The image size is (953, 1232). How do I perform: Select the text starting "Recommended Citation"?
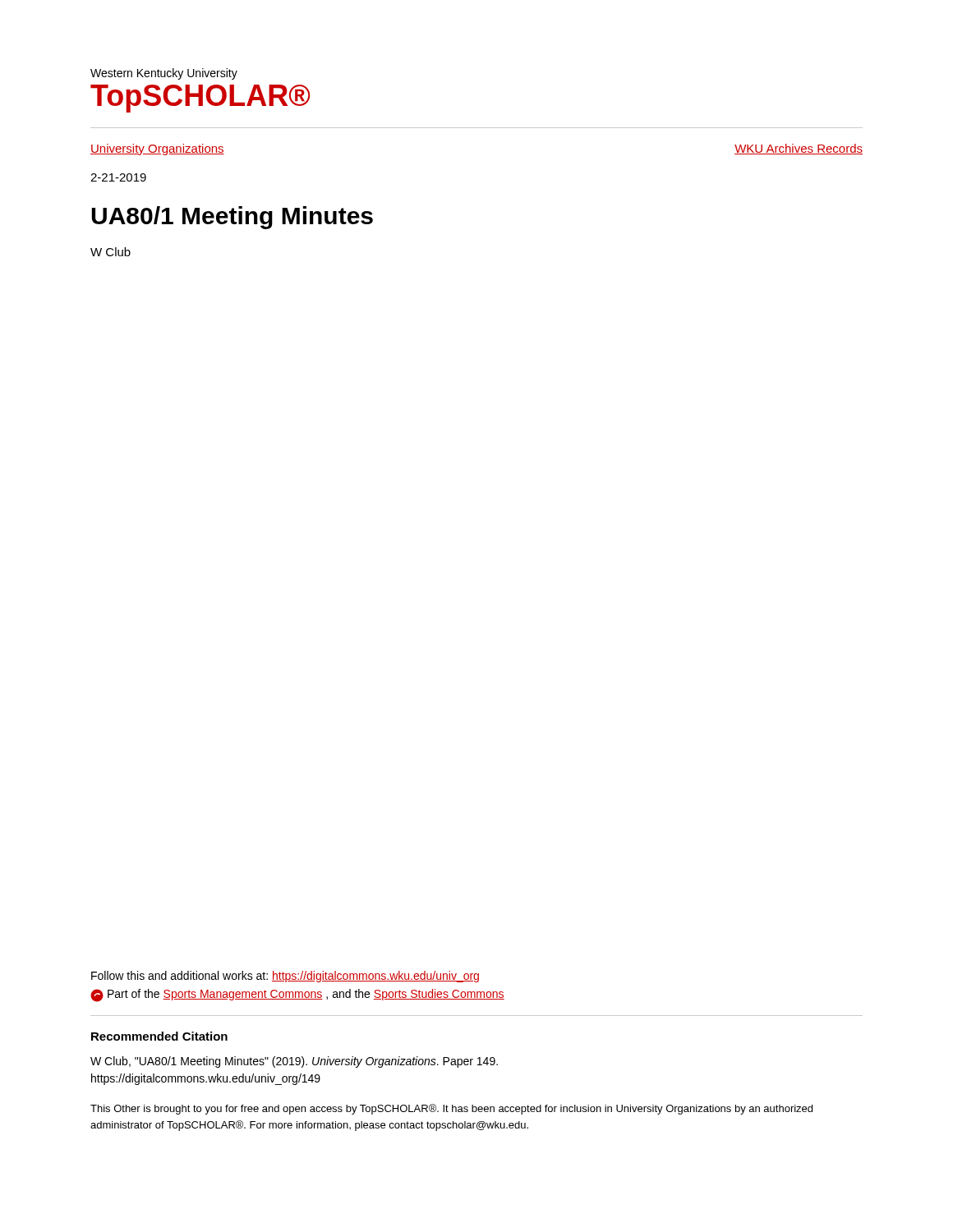[x=159, y=1036]
